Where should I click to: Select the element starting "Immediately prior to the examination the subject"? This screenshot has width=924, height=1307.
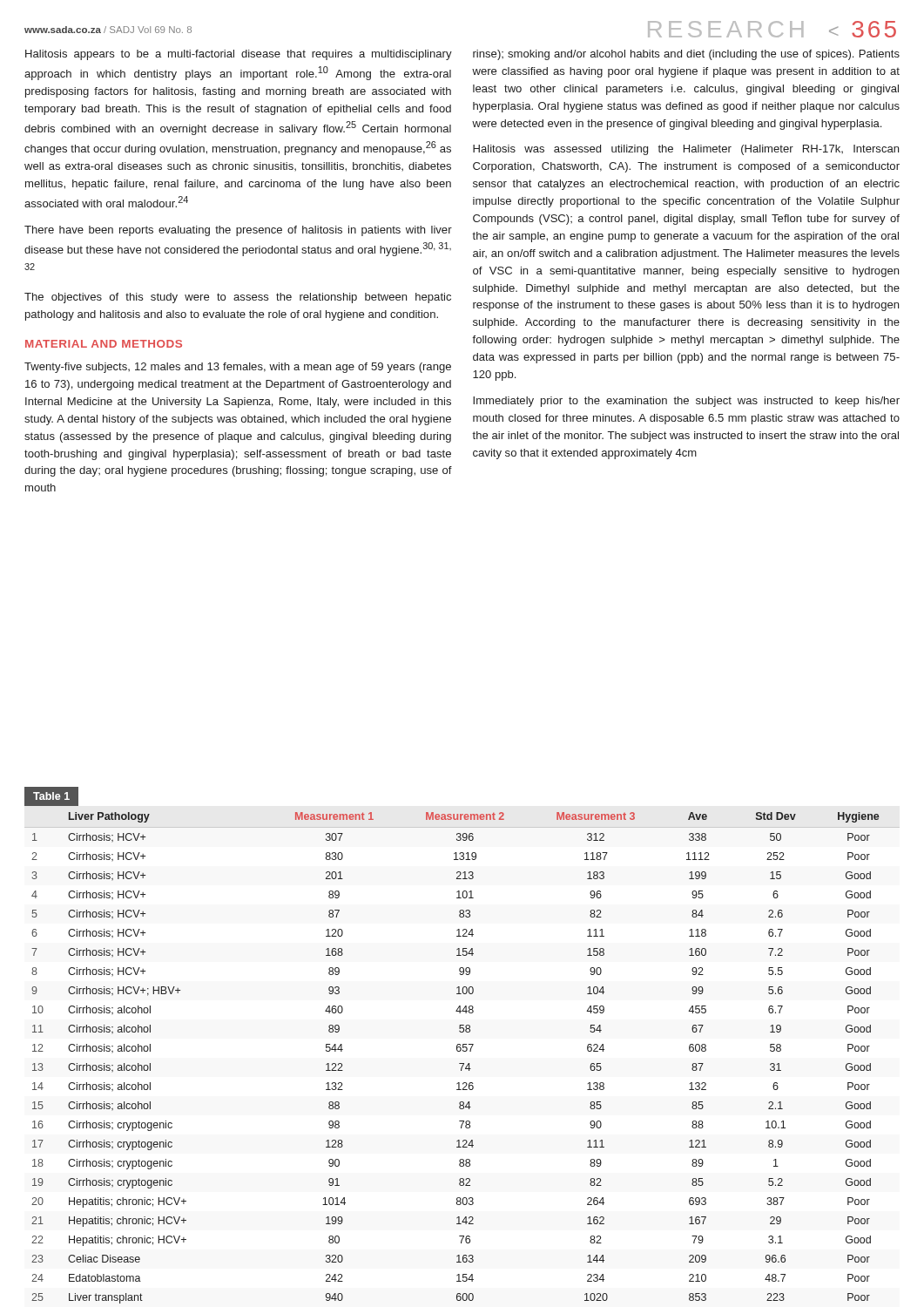[x=686, y=427]
